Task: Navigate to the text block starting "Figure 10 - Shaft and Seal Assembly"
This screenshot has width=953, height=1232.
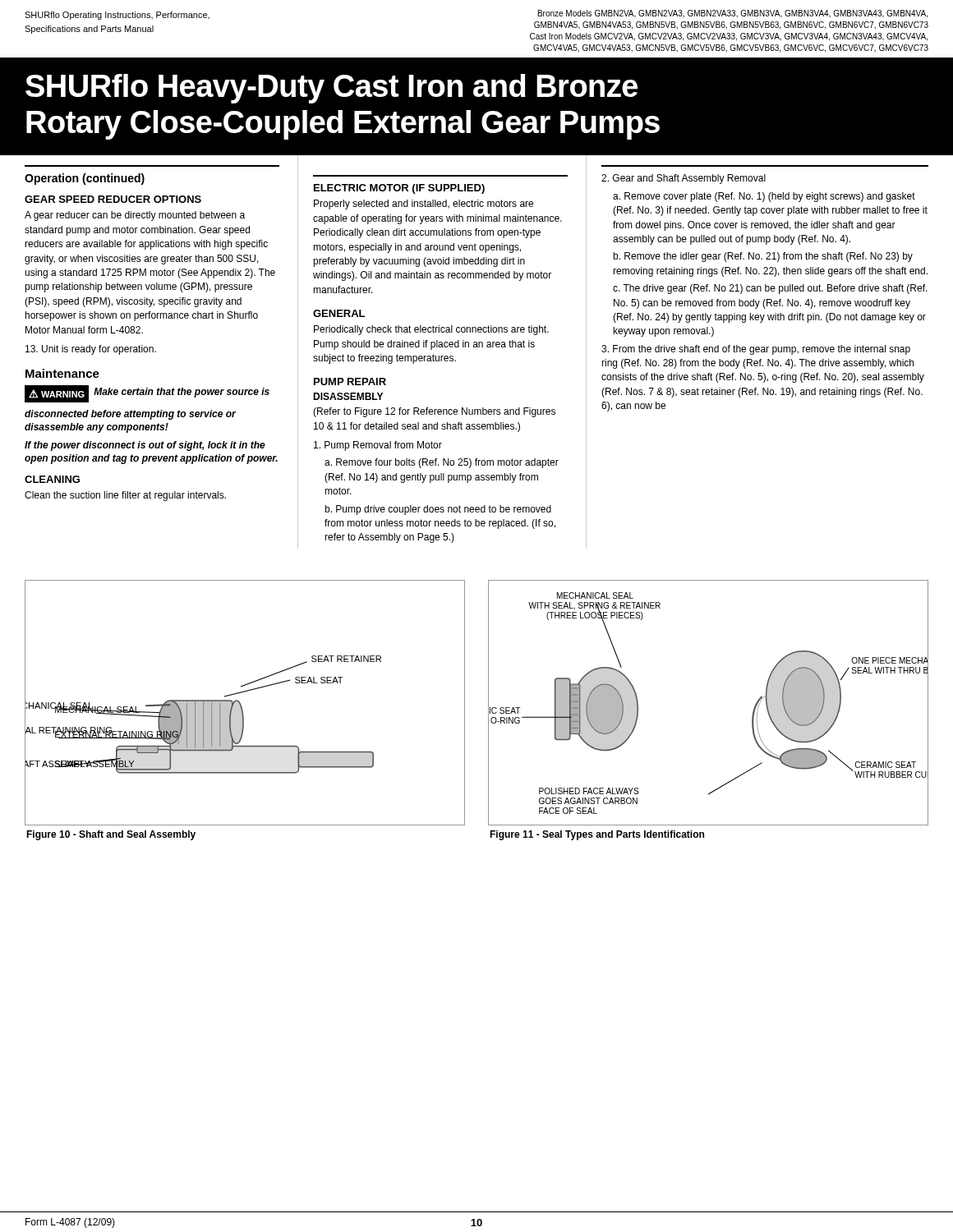Action: click(x=111, y=834)
